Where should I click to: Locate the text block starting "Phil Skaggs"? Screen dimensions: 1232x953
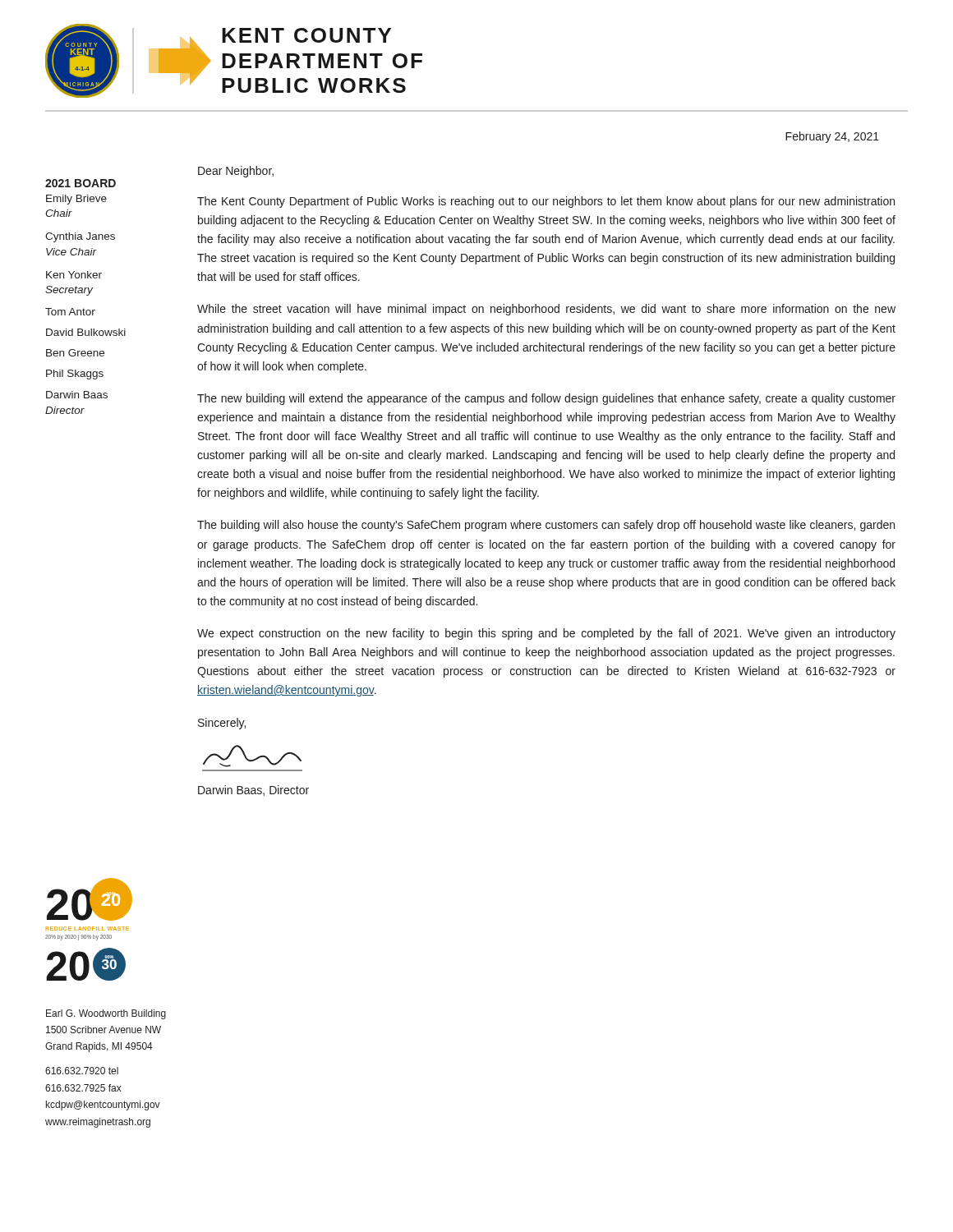(74, 374)
